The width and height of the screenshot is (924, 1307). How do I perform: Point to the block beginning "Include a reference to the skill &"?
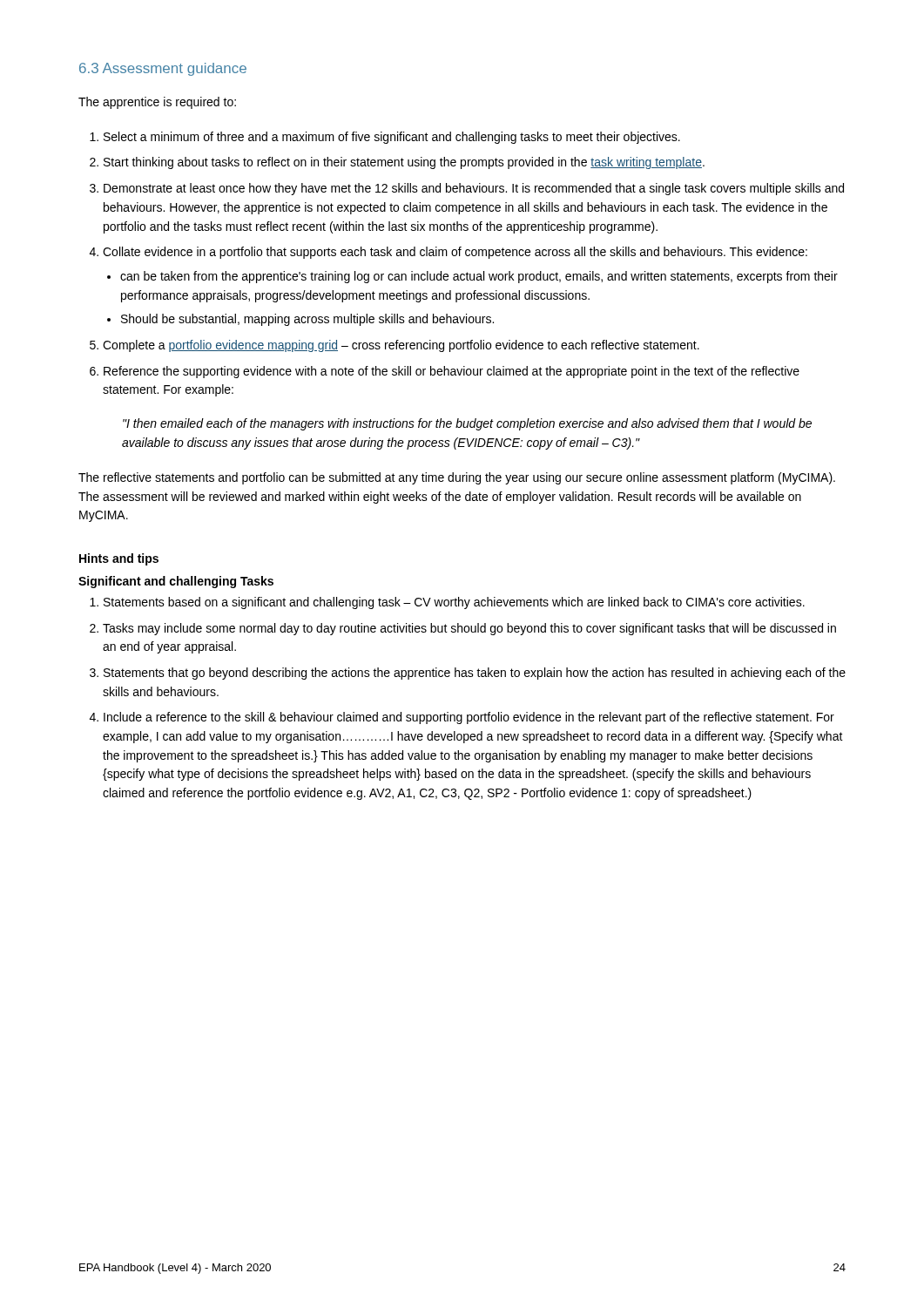click(473, 755)
